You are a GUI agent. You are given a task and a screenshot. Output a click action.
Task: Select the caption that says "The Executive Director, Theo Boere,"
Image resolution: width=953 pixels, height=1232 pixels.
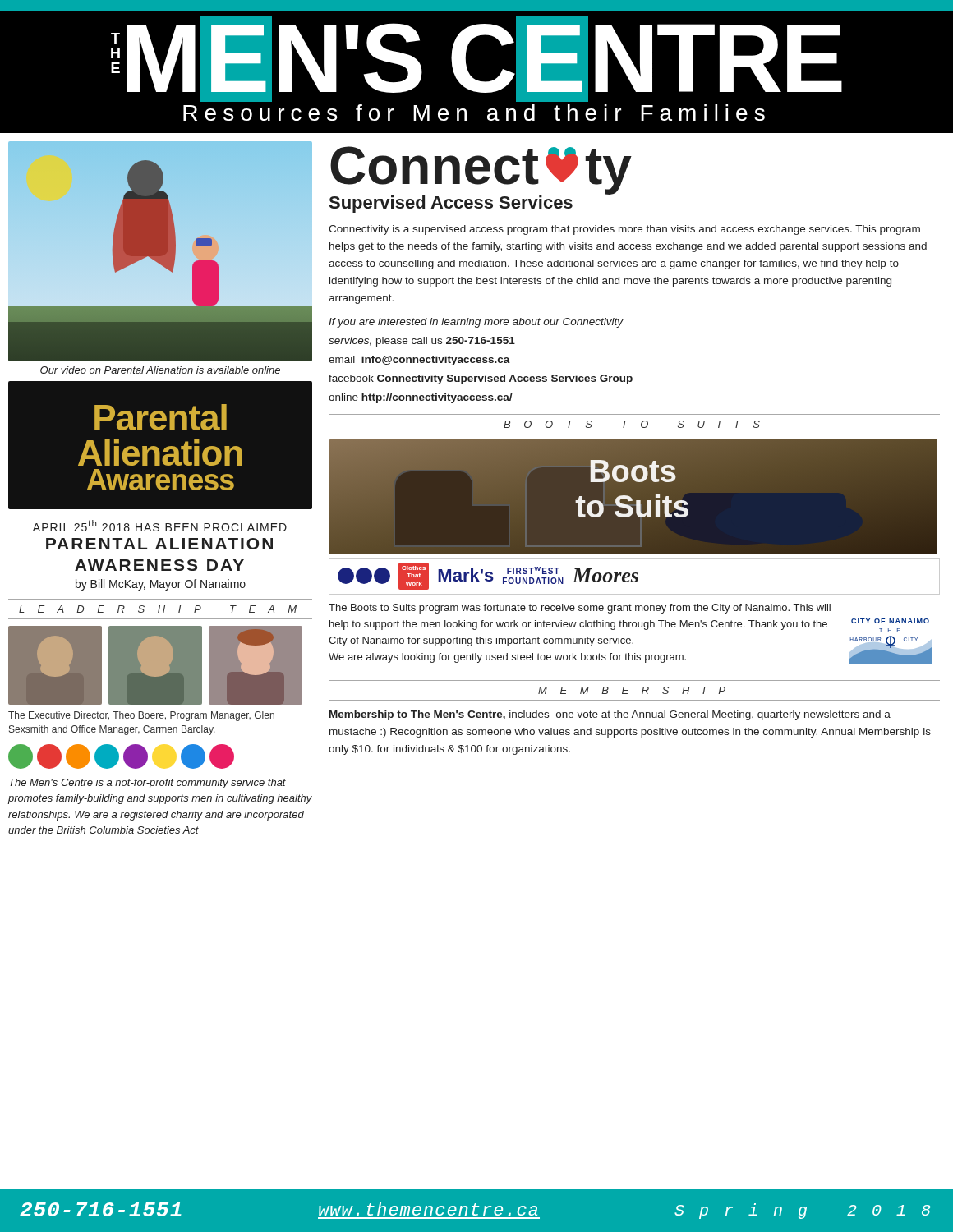click(142, 722)
